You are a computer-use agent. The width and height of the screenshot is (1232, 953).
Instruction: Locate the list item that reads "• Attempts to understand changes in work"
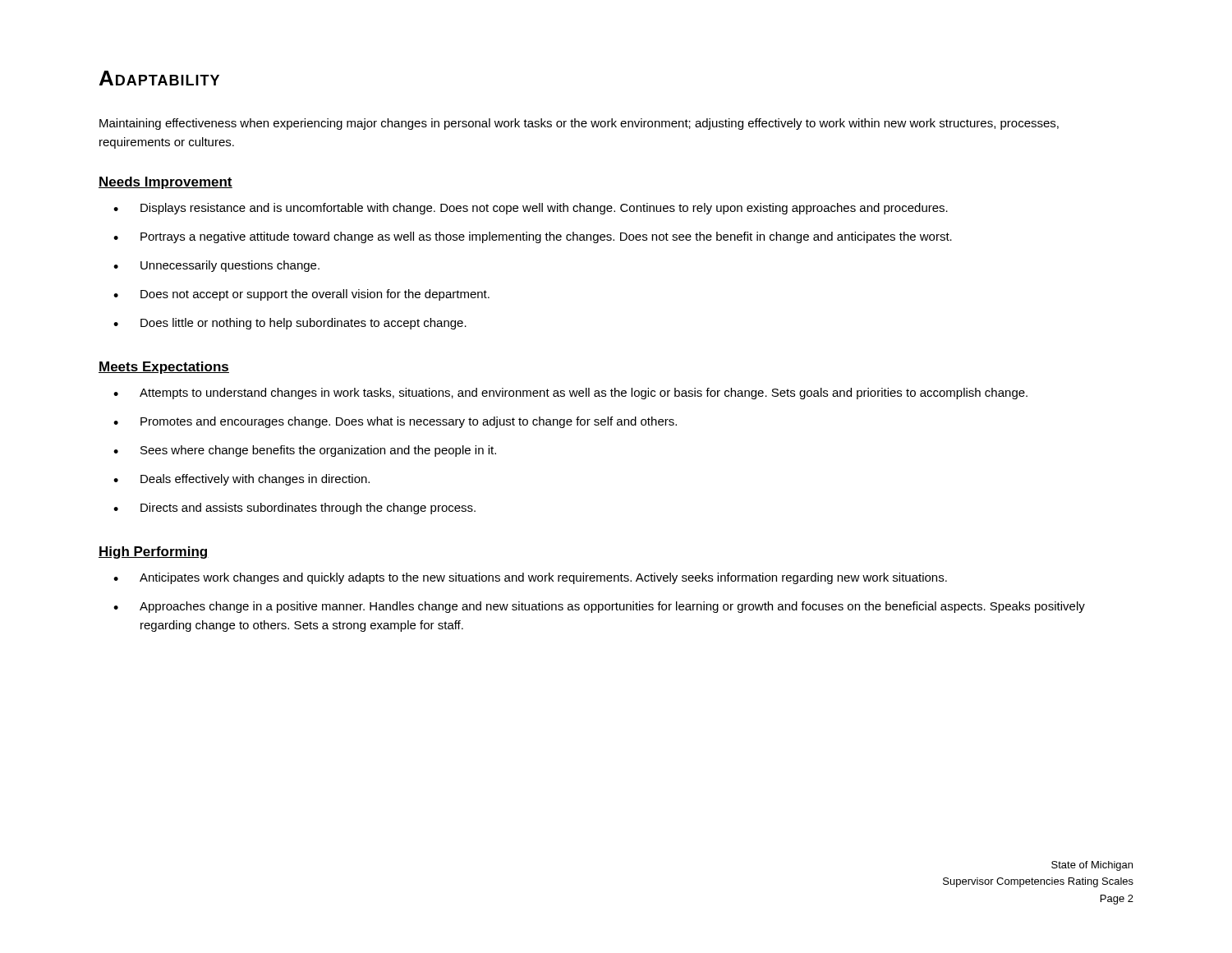(x=616, y=395)
